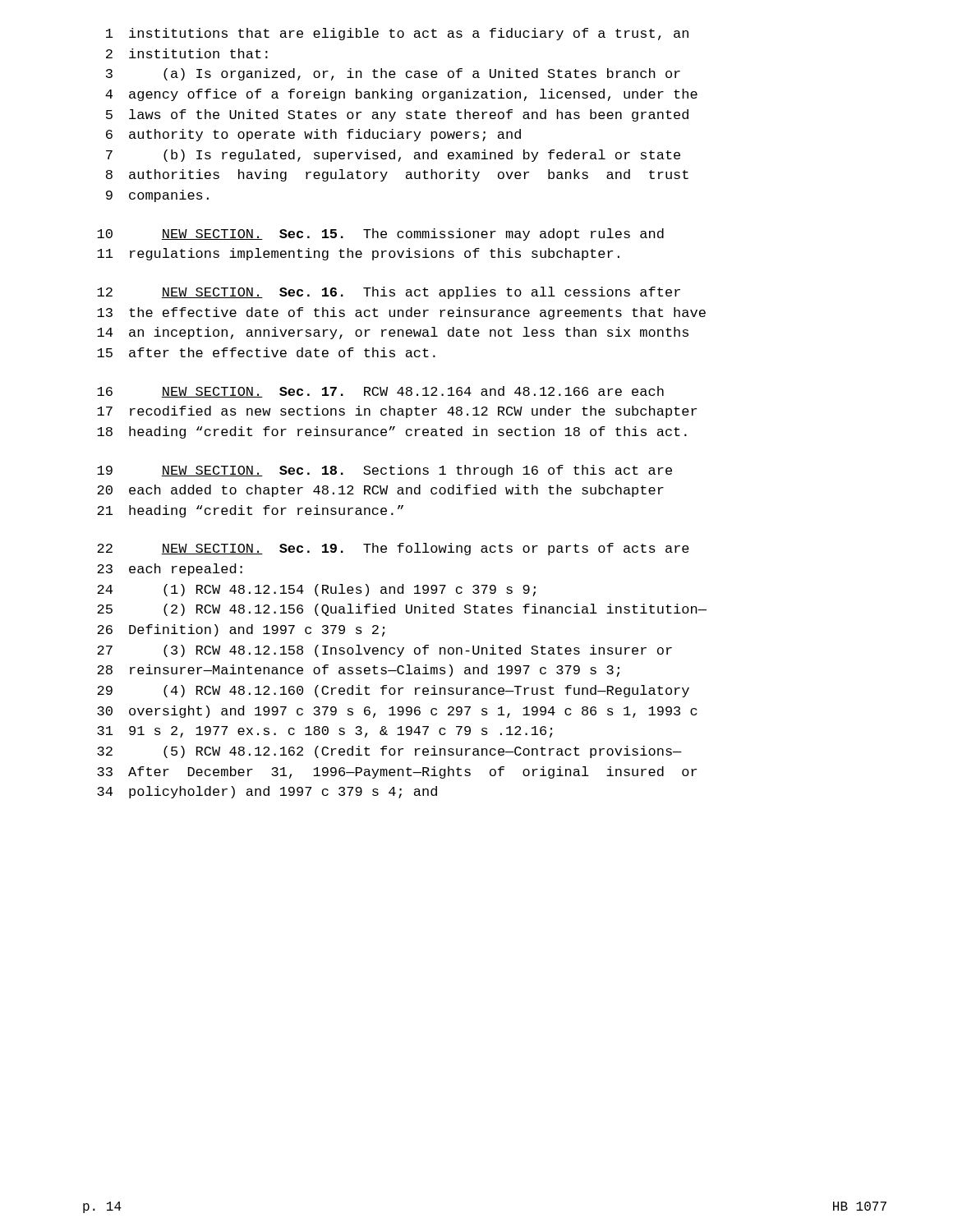Click the passage that begins "29 (4) RCW 48.12.160 (Credit for reinsurance—Trust"
Viewport: 953px width, 1232px height.
[386, 692]
